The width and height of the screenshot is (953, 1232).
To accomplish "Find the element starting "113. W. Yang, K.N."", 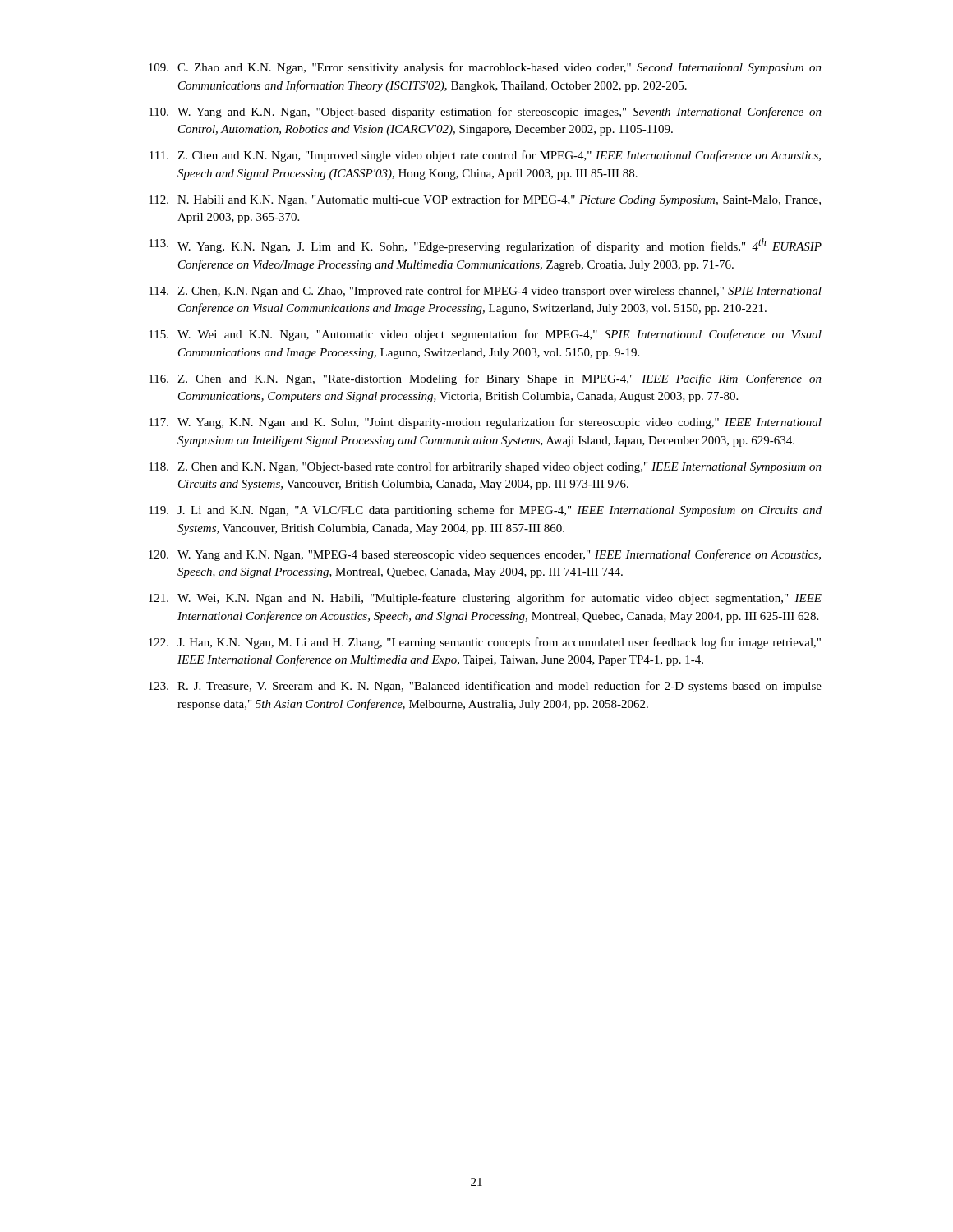I will tap(476, 254).
